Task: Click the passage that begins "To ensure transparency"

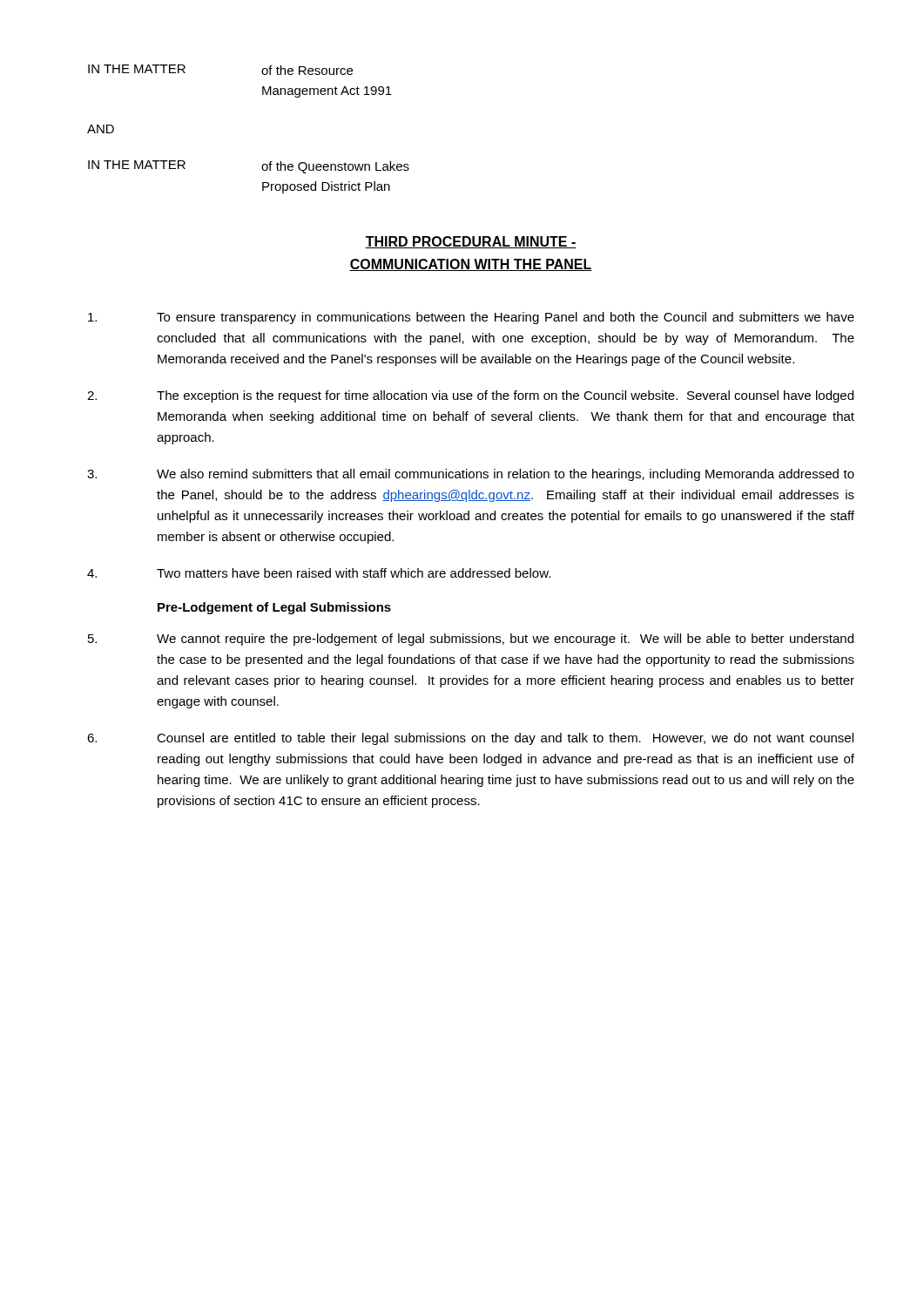Action: point(471,338)
